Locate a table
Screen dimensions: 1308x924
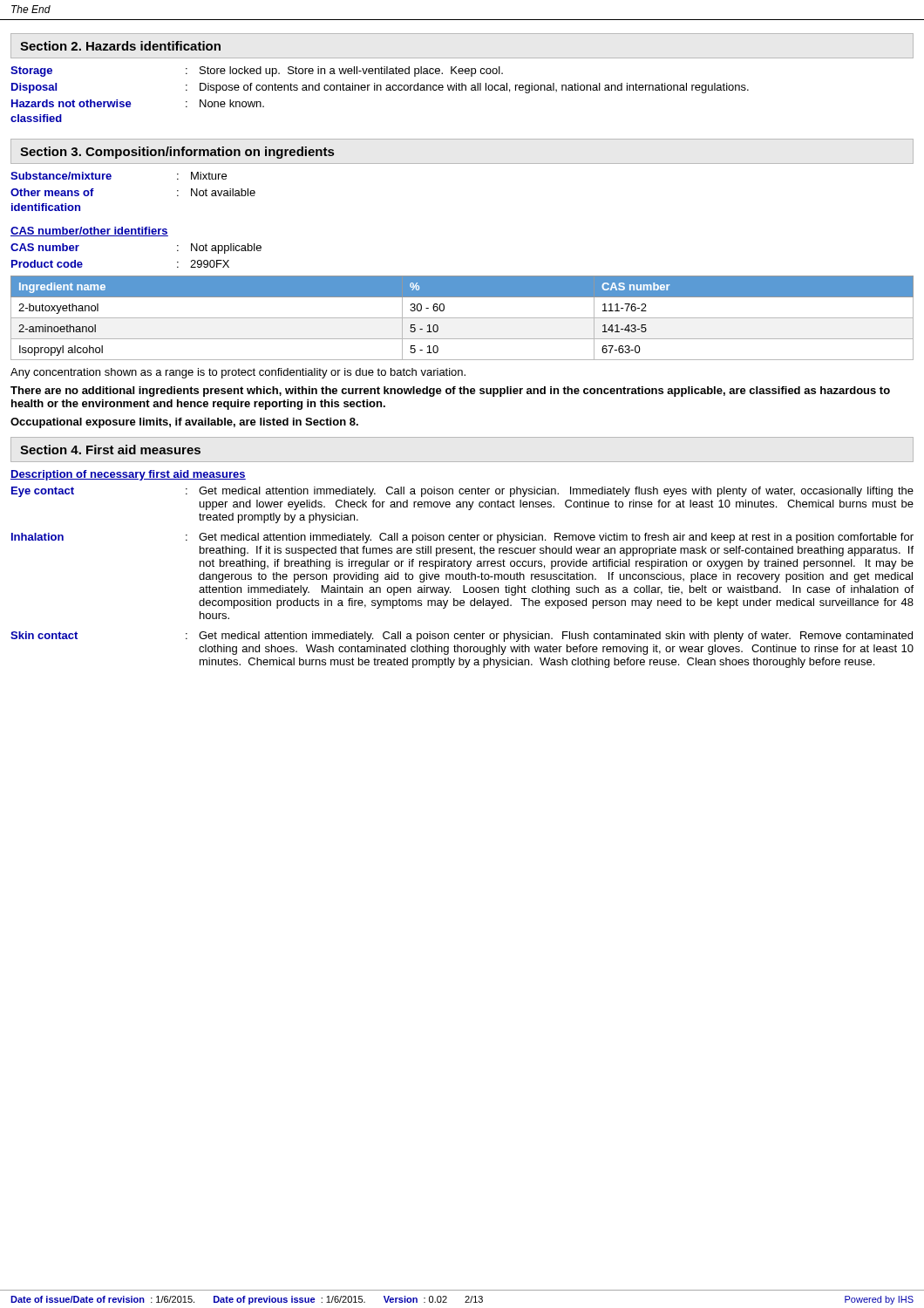pos(462,317)
